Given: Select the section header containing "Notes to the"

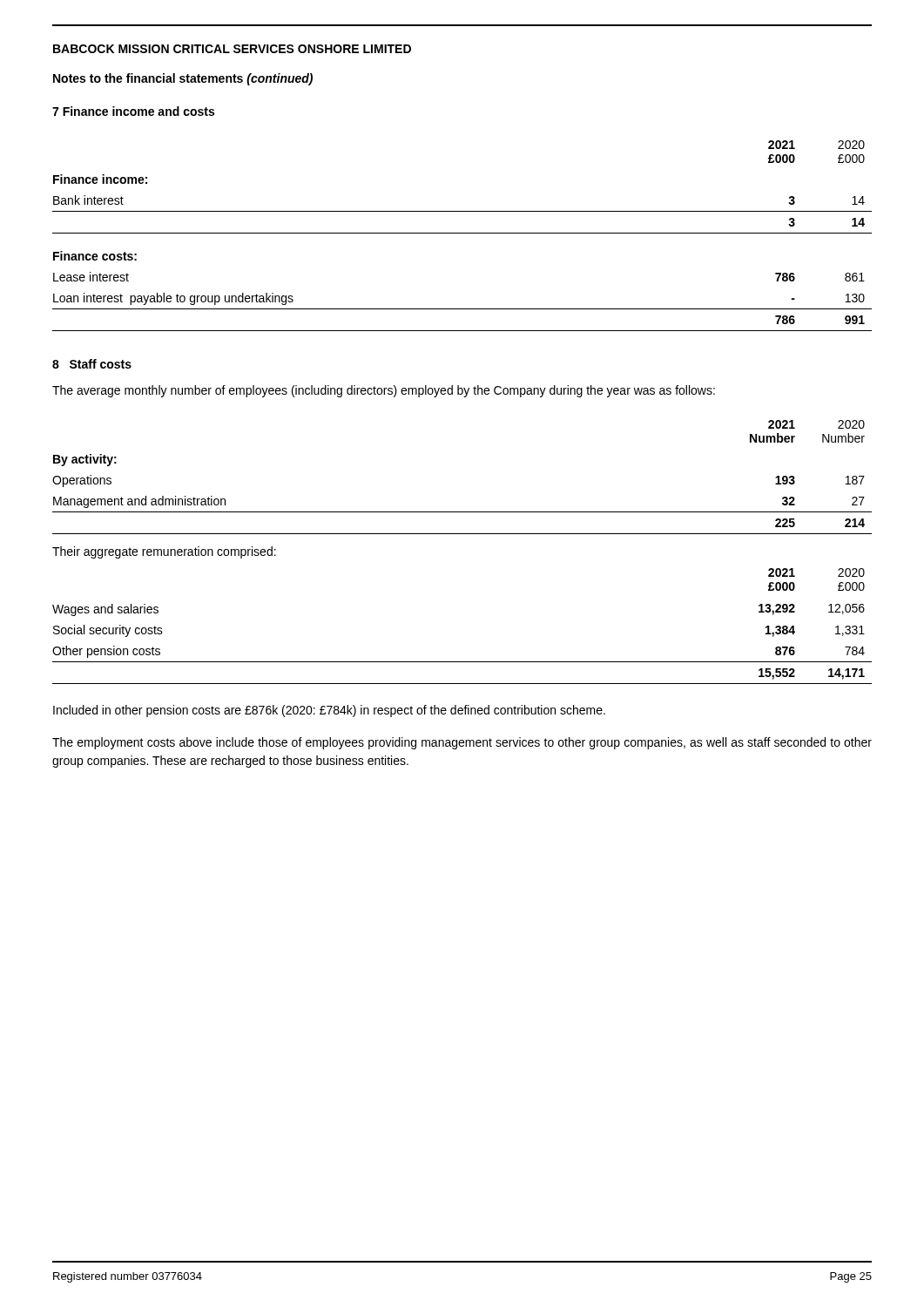Looking at the screenshot, I should click(x=183, y=78).
